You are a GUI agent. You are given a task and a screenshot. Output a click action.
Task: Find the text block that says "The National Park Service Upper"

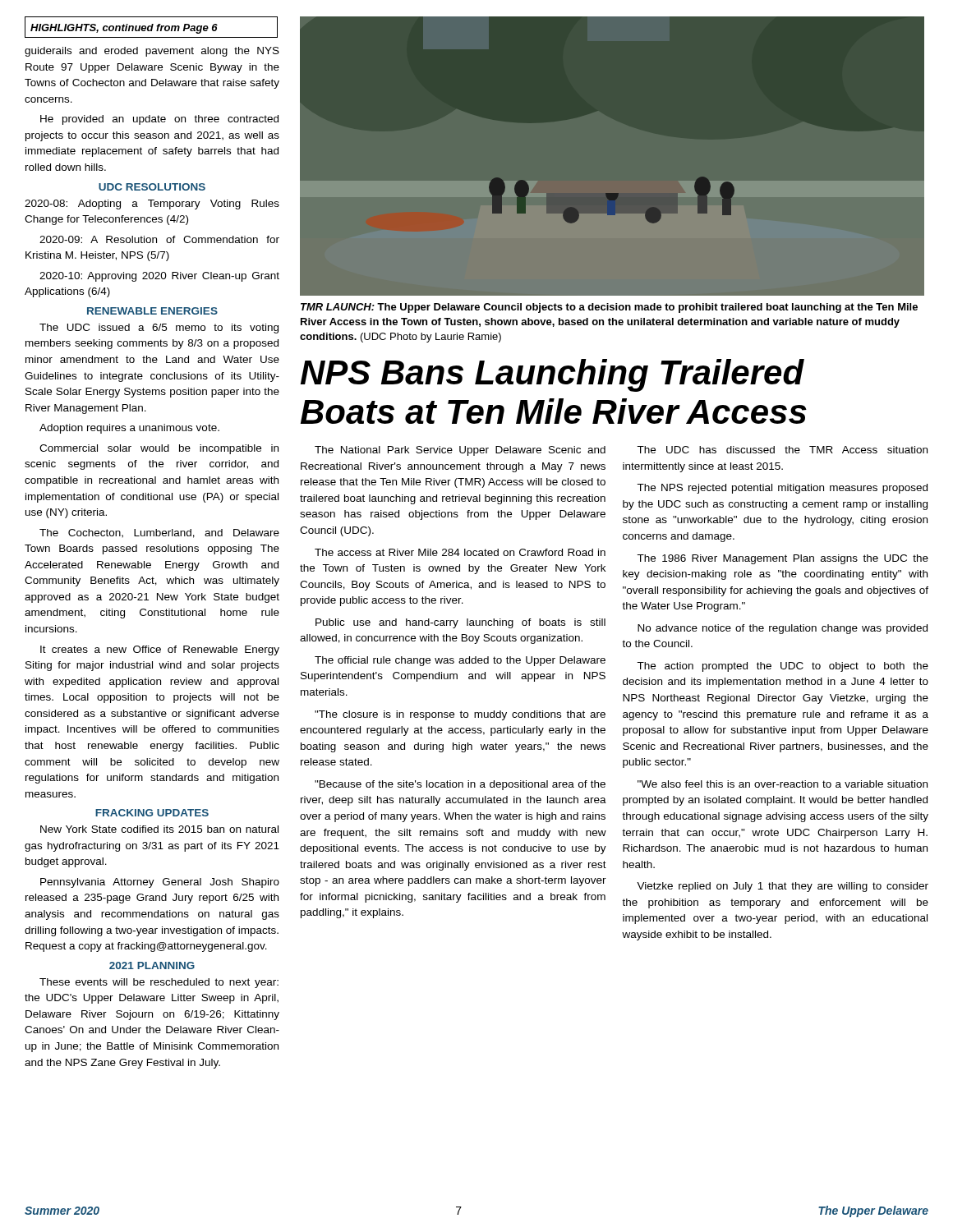coord(453,681)
